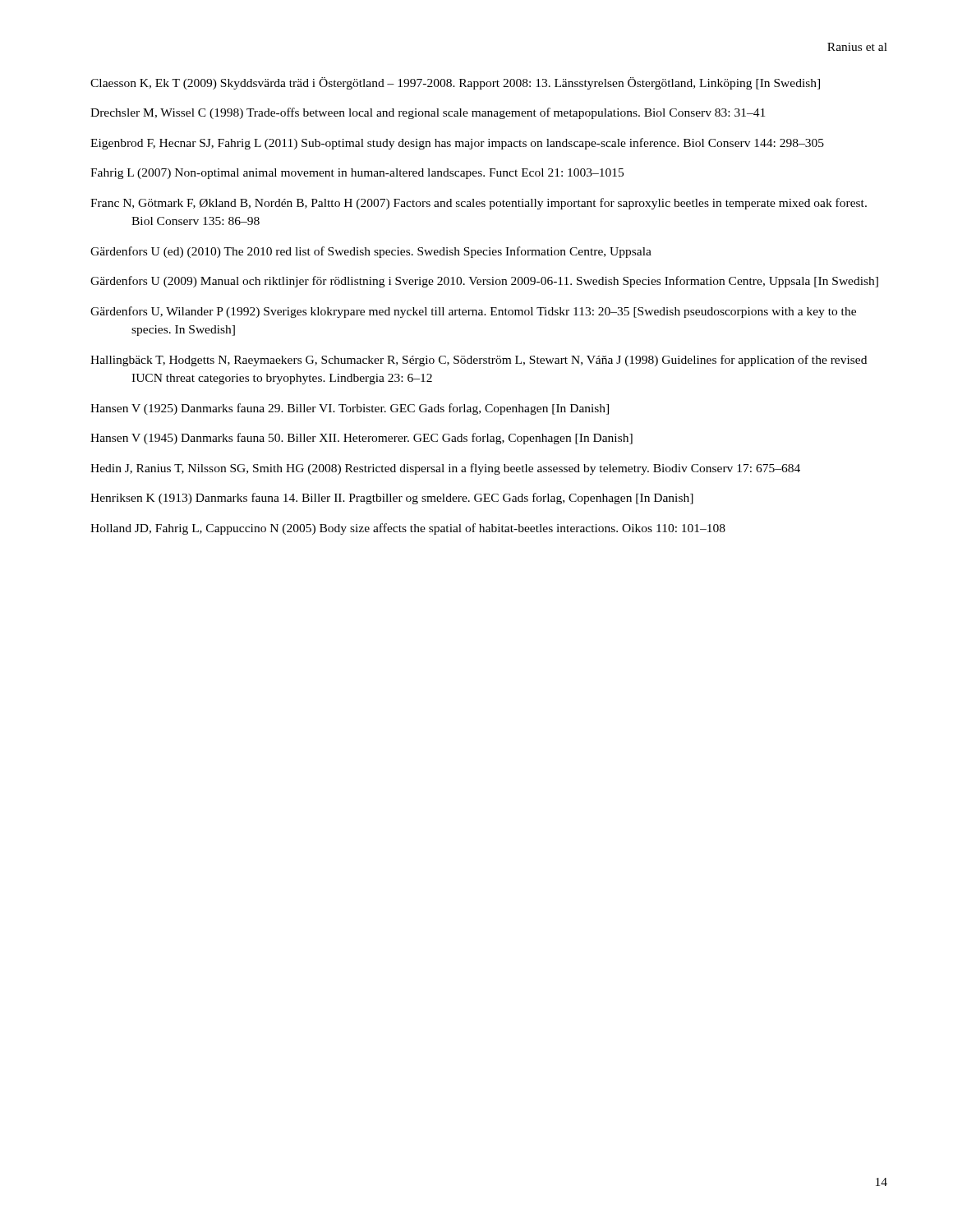Image resolution: width=953 pixels, height=1232 pixels.
Task: Find the list item that reads "Gärdenfors U (ed) (2010) The 2010"
Action: [x=371, y=251]
